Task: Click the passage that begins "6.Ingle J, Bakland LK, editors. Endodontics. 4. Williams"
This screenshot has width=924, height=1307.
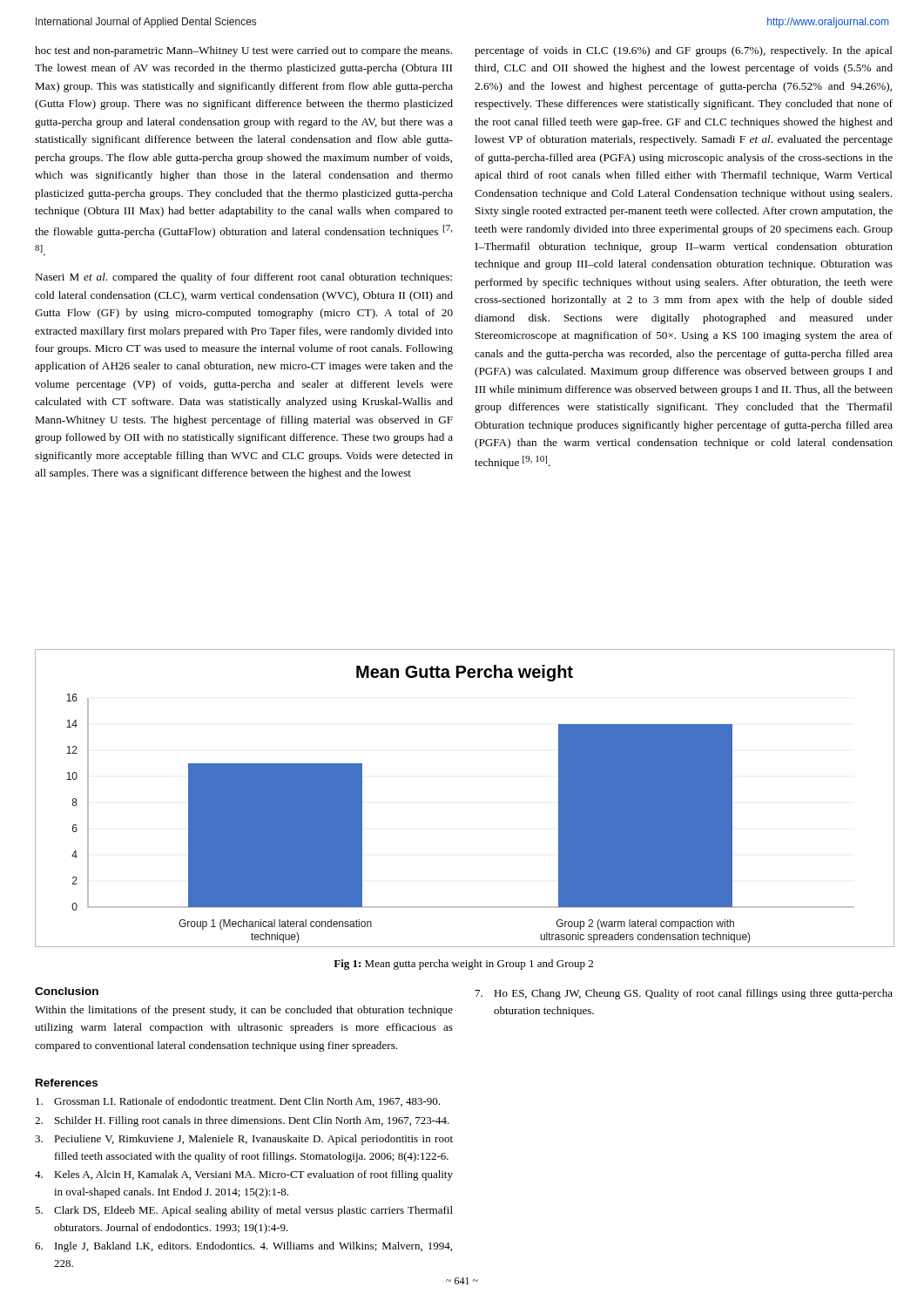Action: click(x=244, y=1254)
